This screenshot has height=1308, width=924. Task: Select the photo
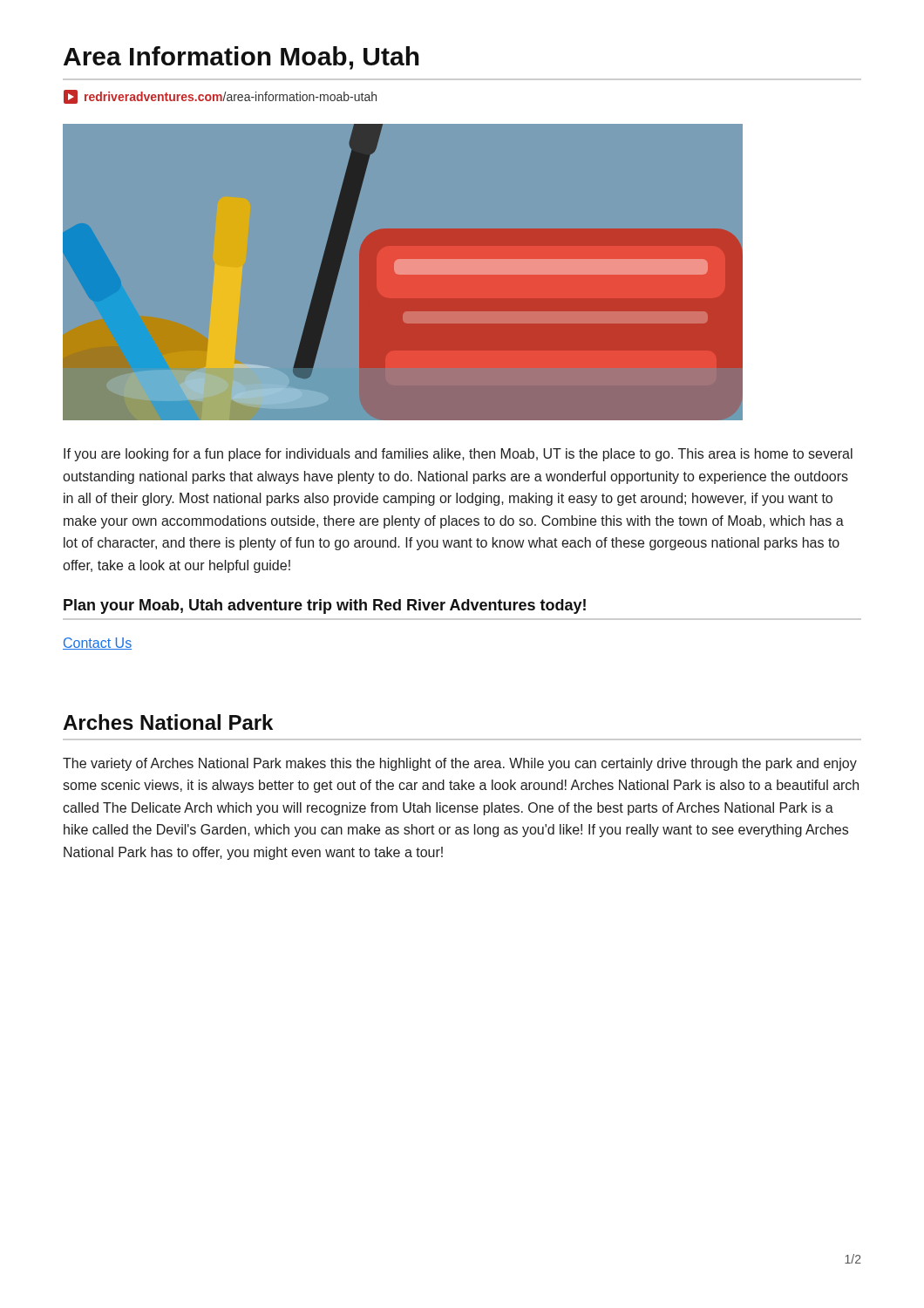coord(403,272)
